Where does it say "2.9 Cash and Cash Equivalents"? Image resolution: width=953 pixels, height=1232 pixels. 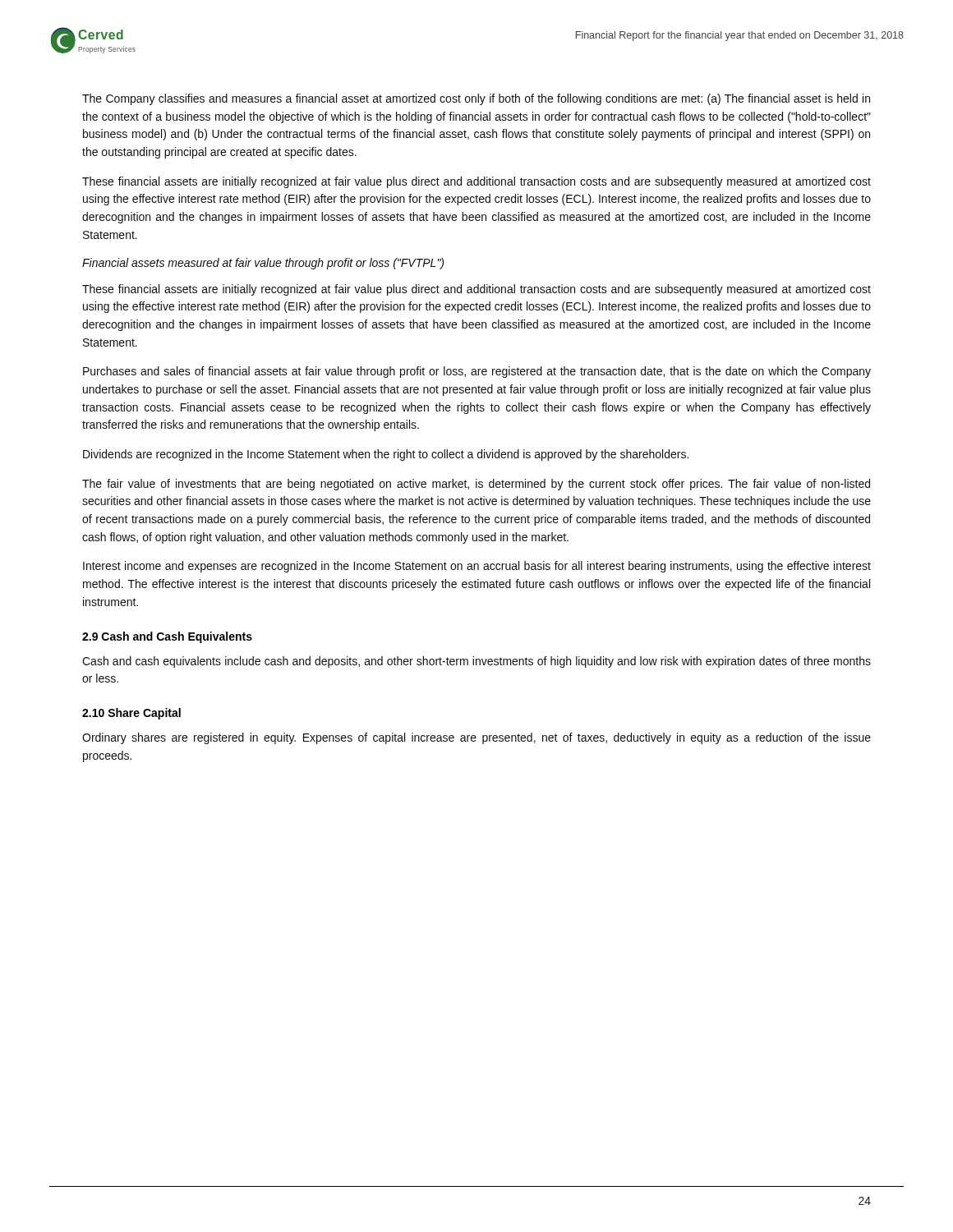167,636
